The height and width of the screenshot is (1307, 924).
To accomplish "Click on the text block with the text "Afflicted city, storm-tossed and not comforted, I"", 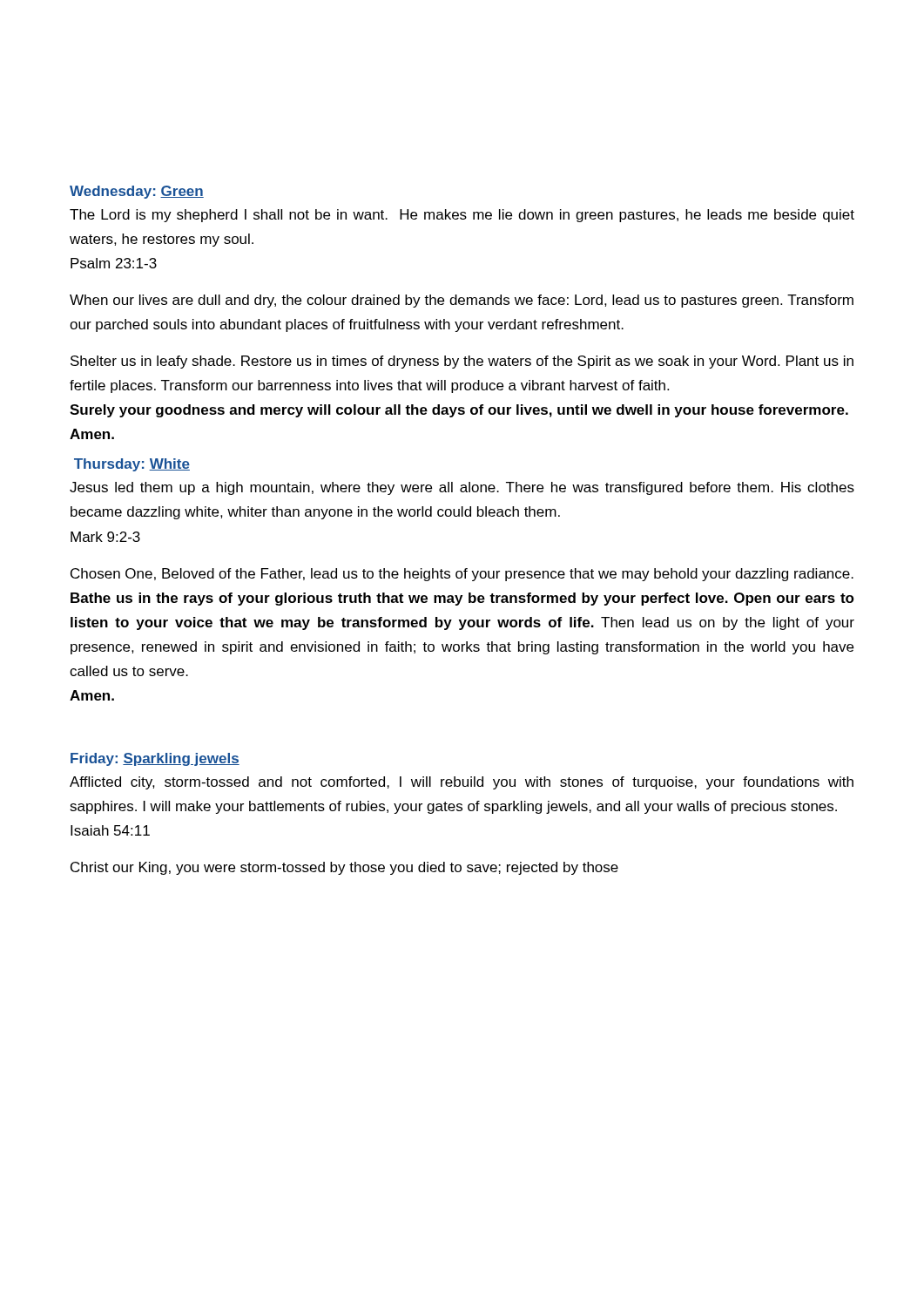I will point(462,806).
